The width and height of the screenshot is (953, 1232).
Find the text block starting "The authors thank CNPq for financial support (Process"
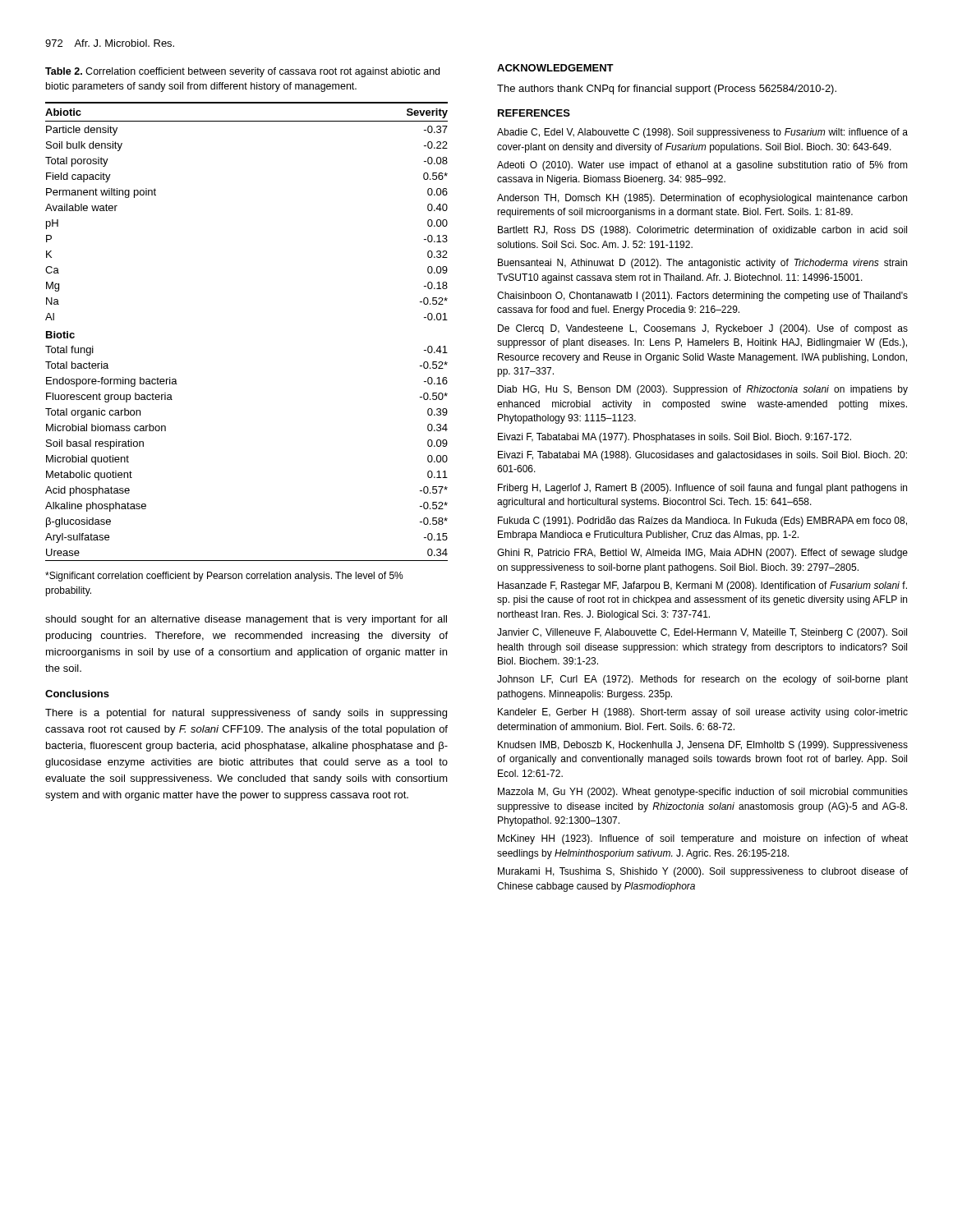(x=667, y=88)
